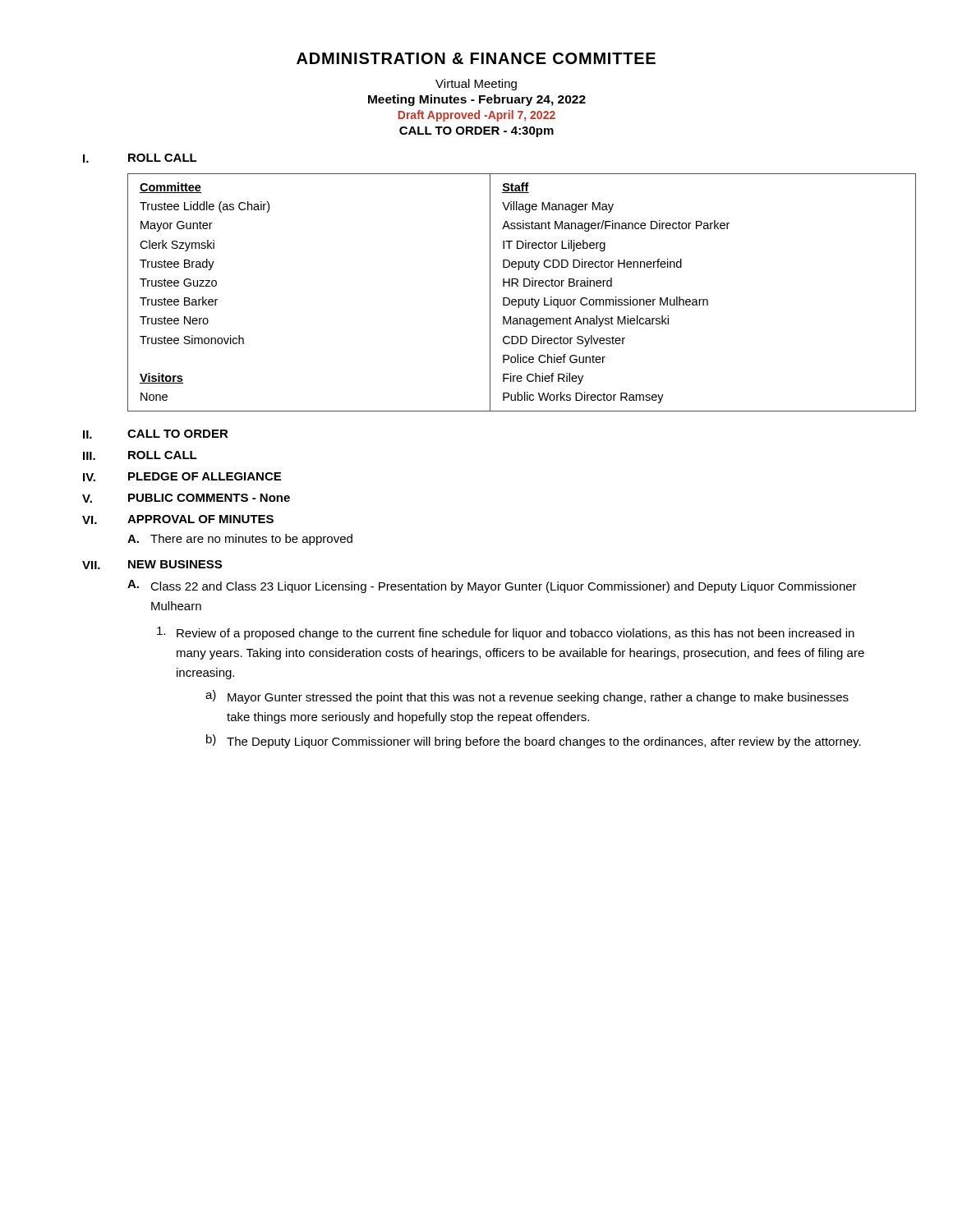Click on the region starting "CALL TO ORDER - 4:30pm"
This screenshot has width=953, height=1232.
(476, 130)
